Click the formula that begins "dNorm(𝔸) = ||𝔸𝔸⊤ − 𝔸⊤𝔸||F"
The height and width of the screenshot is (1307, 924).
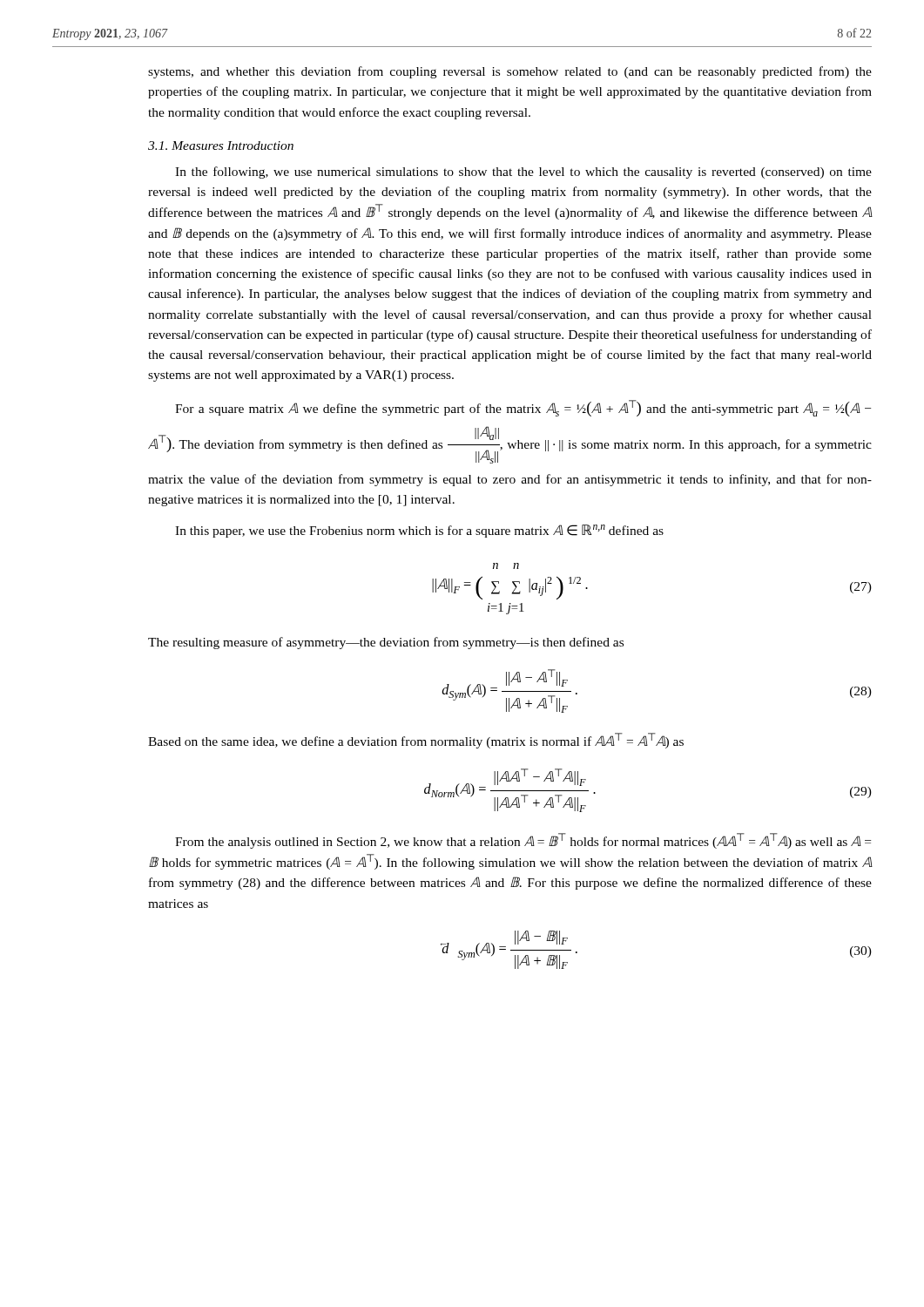point(540,791)
